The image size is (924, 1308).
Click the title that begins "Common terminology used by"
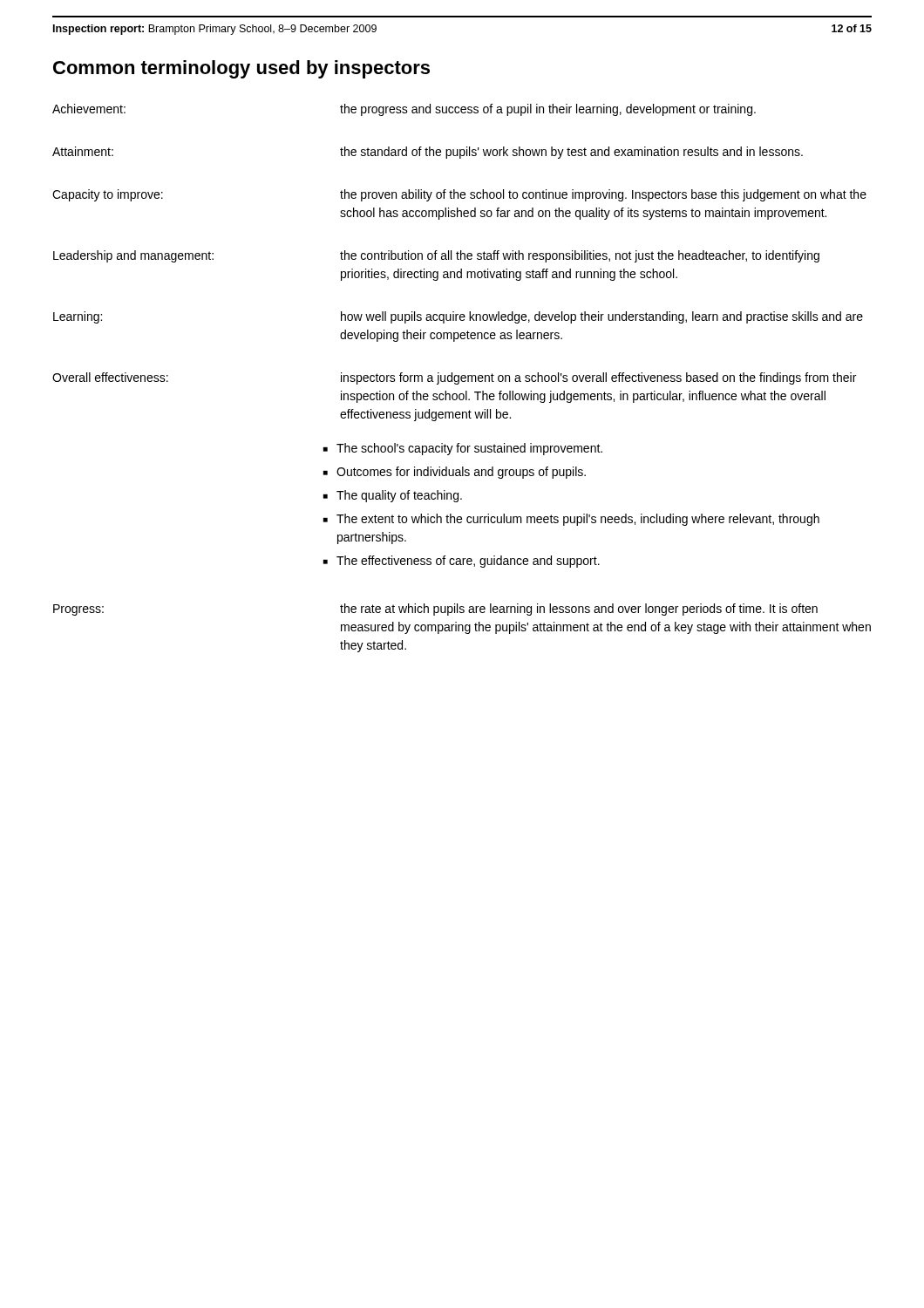[x=241, y=68]
